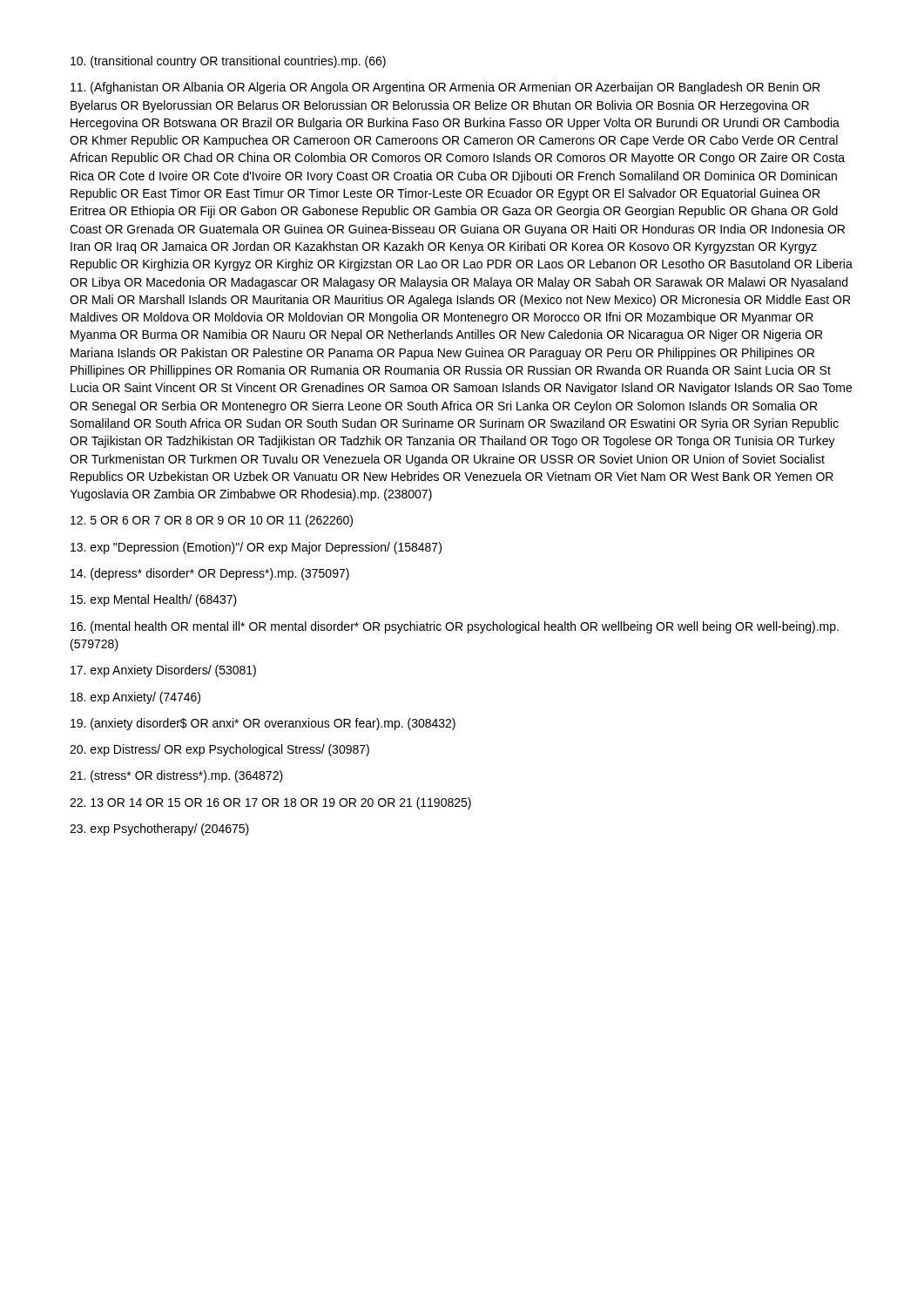Locate the list item that reads "22. 13 OR 14 OR 15 OR"
Screen dimensions: 1307x924
tap(271, 802)
